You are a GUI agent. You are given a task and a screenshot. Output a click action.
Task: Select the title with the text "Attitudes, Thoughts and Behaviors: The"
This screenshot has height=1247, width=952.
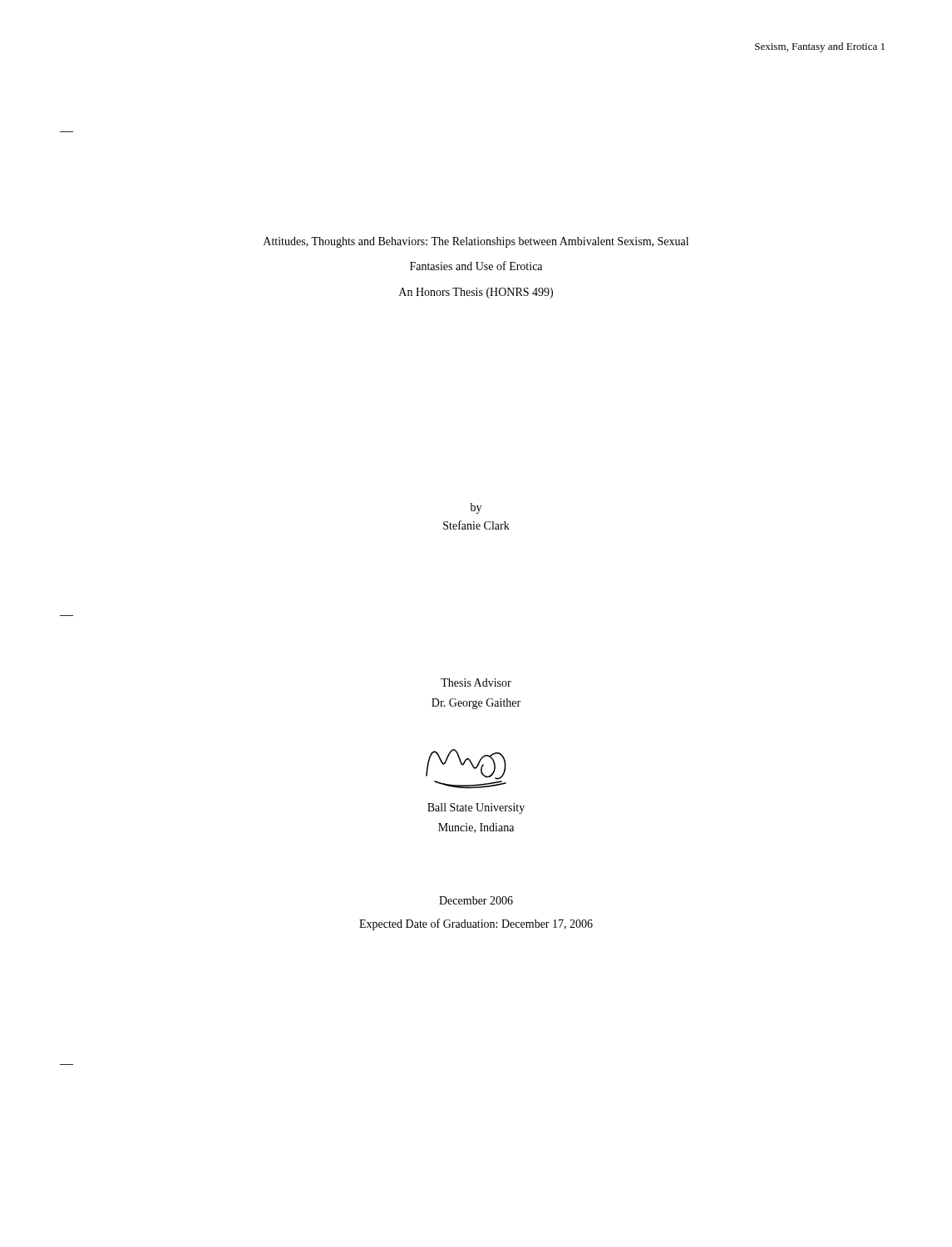coord(476,267)
